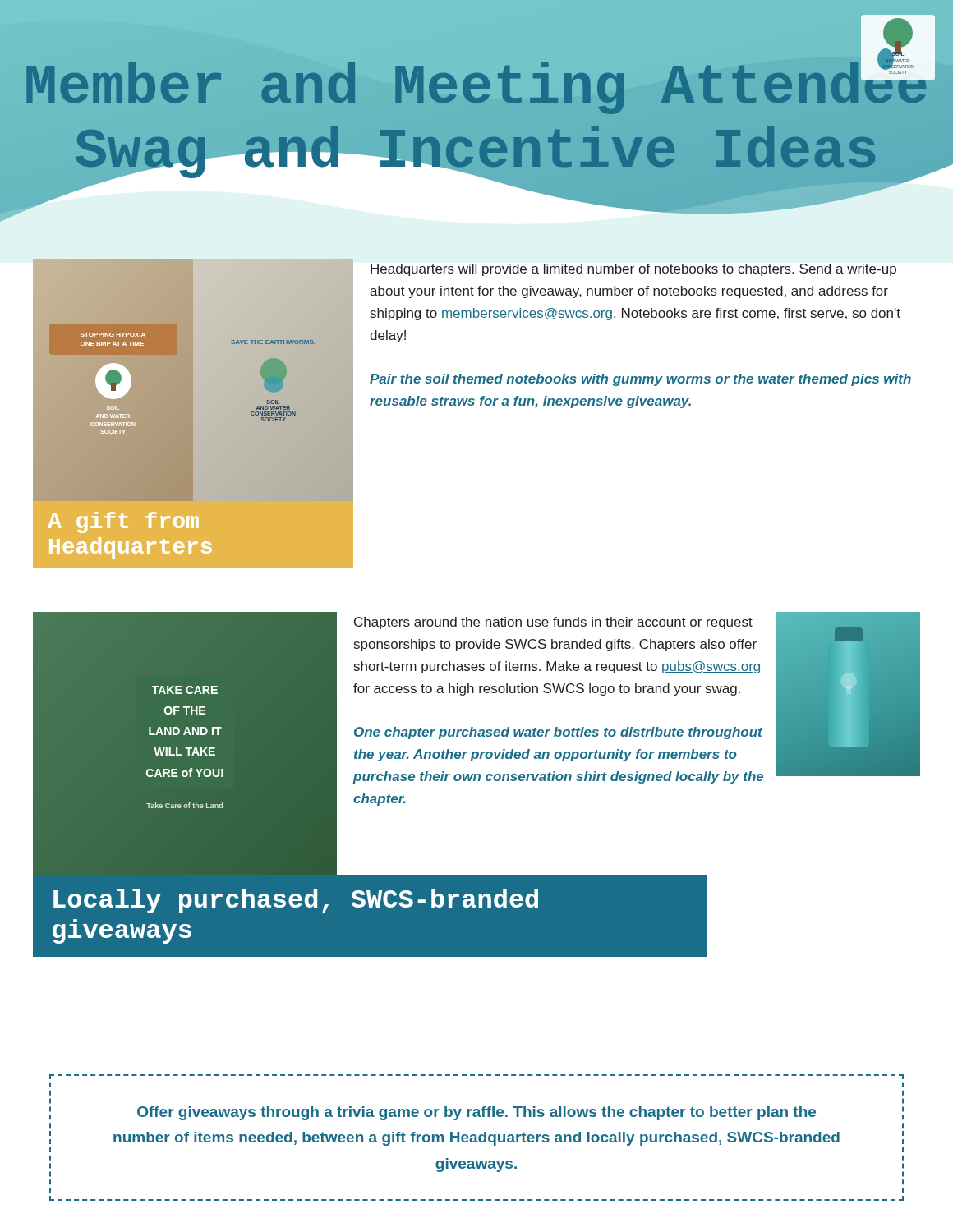The image size is (953, 1232).
Task: Navigate to the passage starting "Member and Meeting"
Action: pos(476,120)
